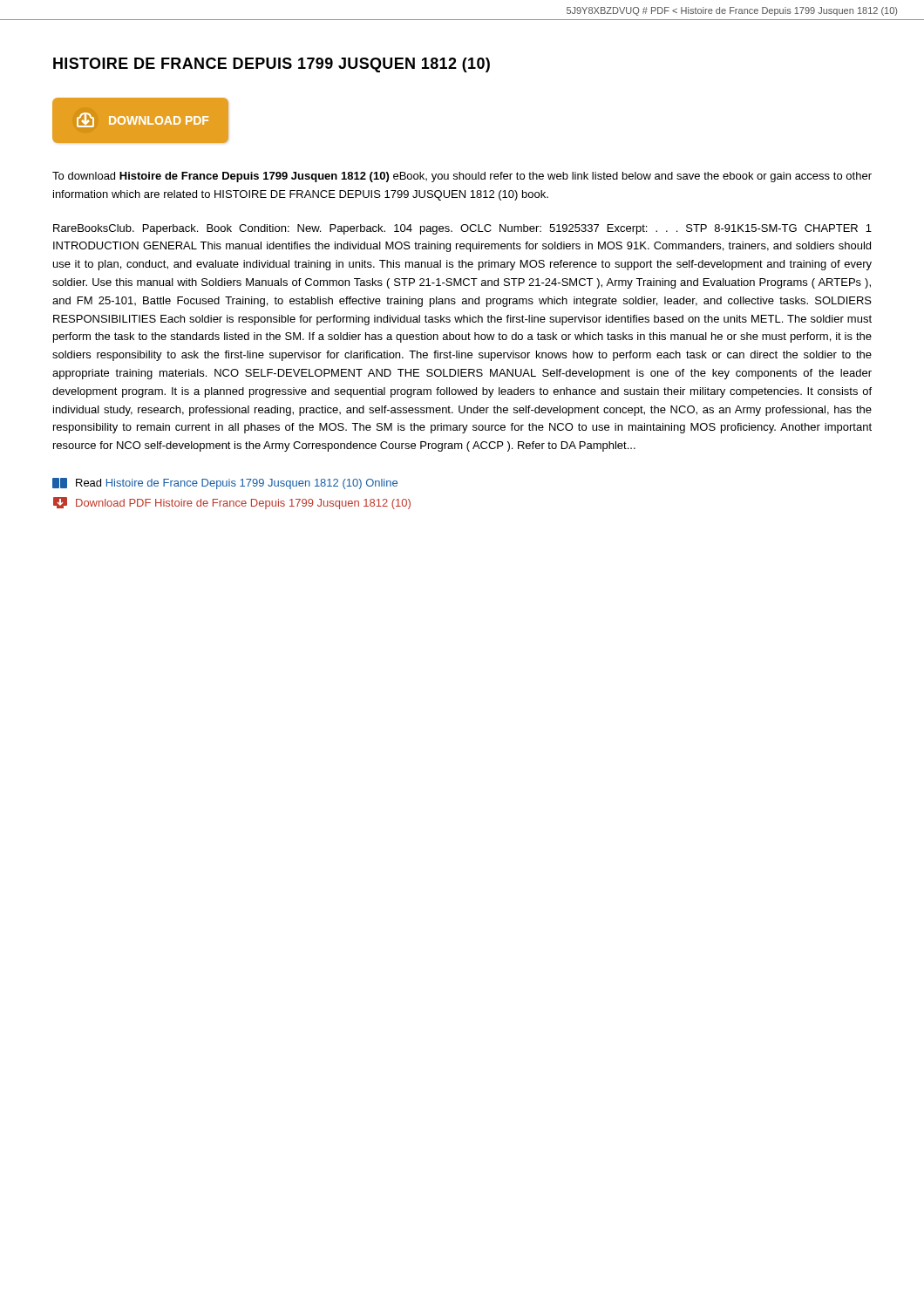Find the text block starting "Read Histoire de"
The image size is (924, 1308).
[x=225, y=483]
